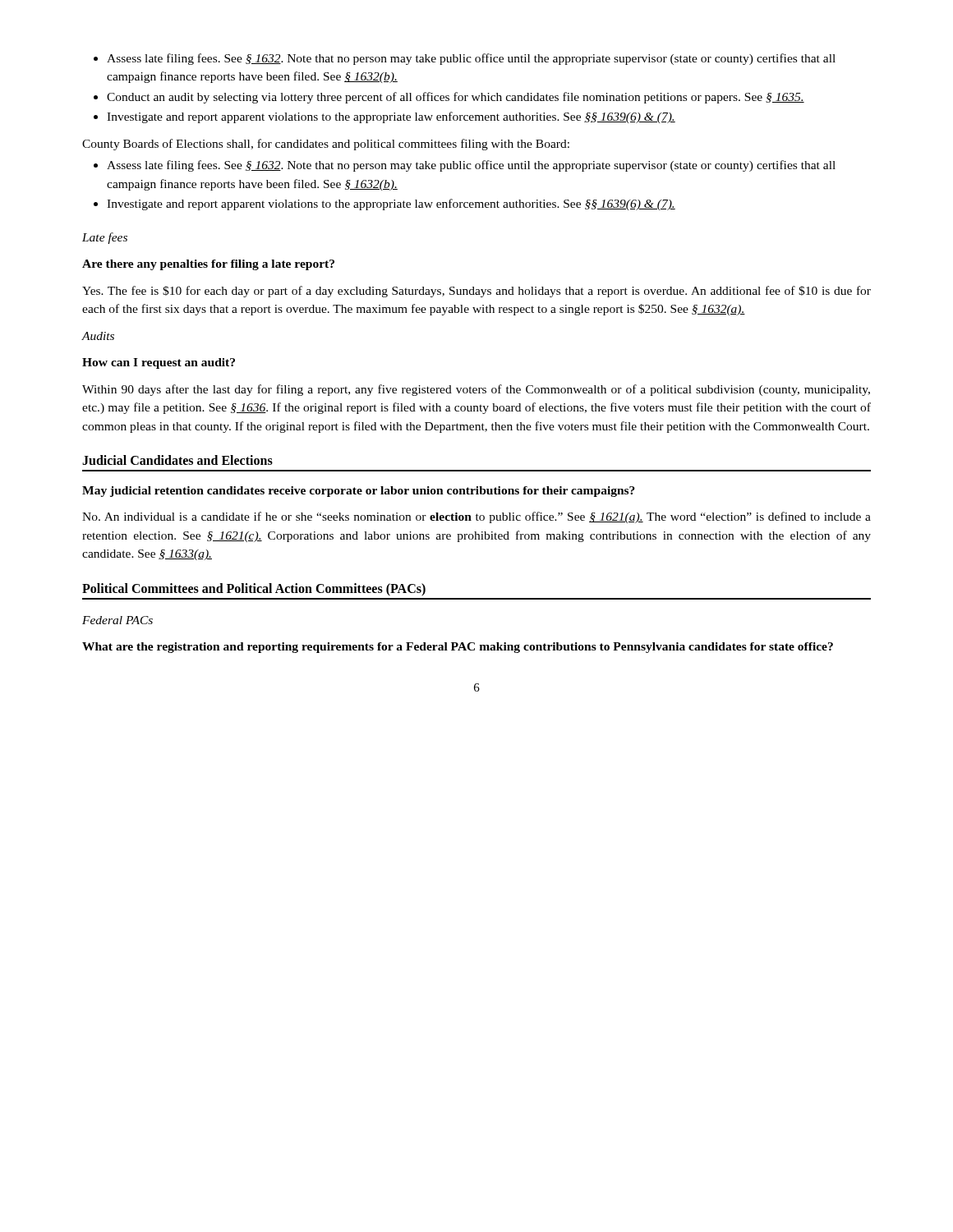Point to the block beginning "County Boards of Elections shall, for candidates"

pyautogui.click(x=476, y=144)
